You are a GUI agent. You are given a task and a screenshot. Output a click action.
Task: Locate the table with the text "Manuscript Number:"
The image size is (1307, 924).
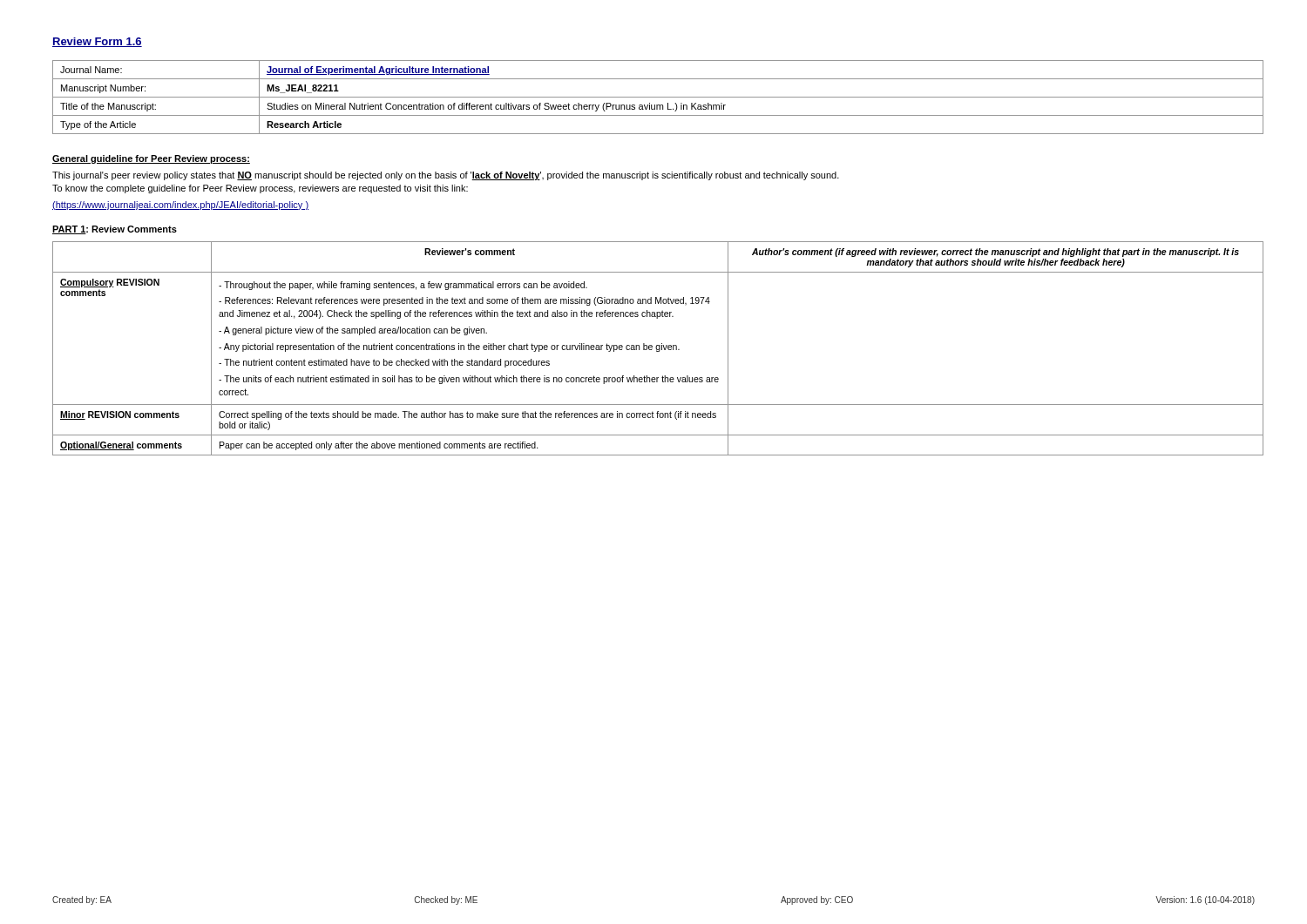[x=658, y=97]
